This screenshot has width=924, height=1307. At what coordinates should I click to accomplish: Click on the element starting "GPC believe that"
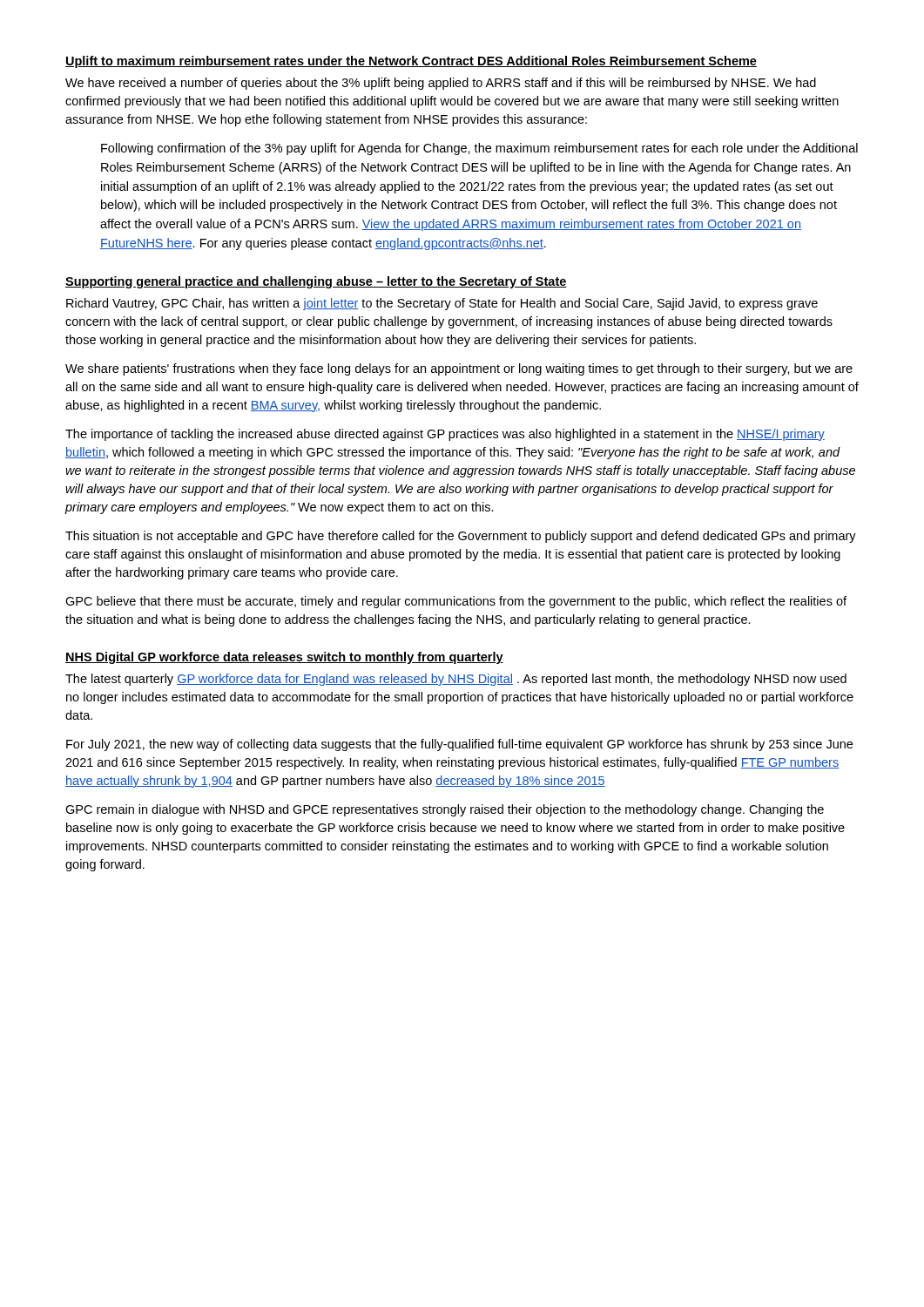pos(462,611)
